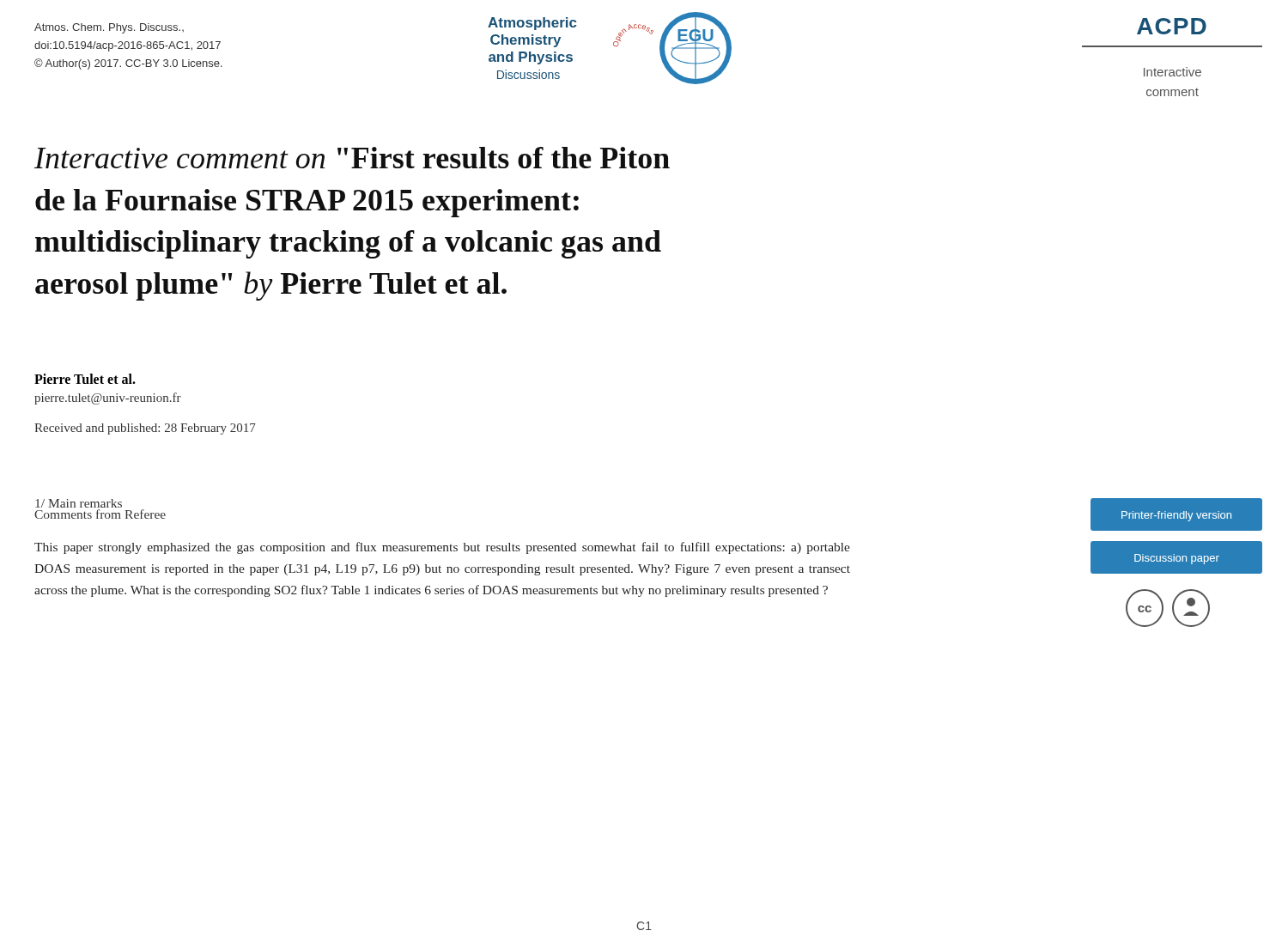Click the title that begins "Interactive comment on "First results of"
Image resolution: width=1288 pixels, height=949 pixels.
pos(442,221)
